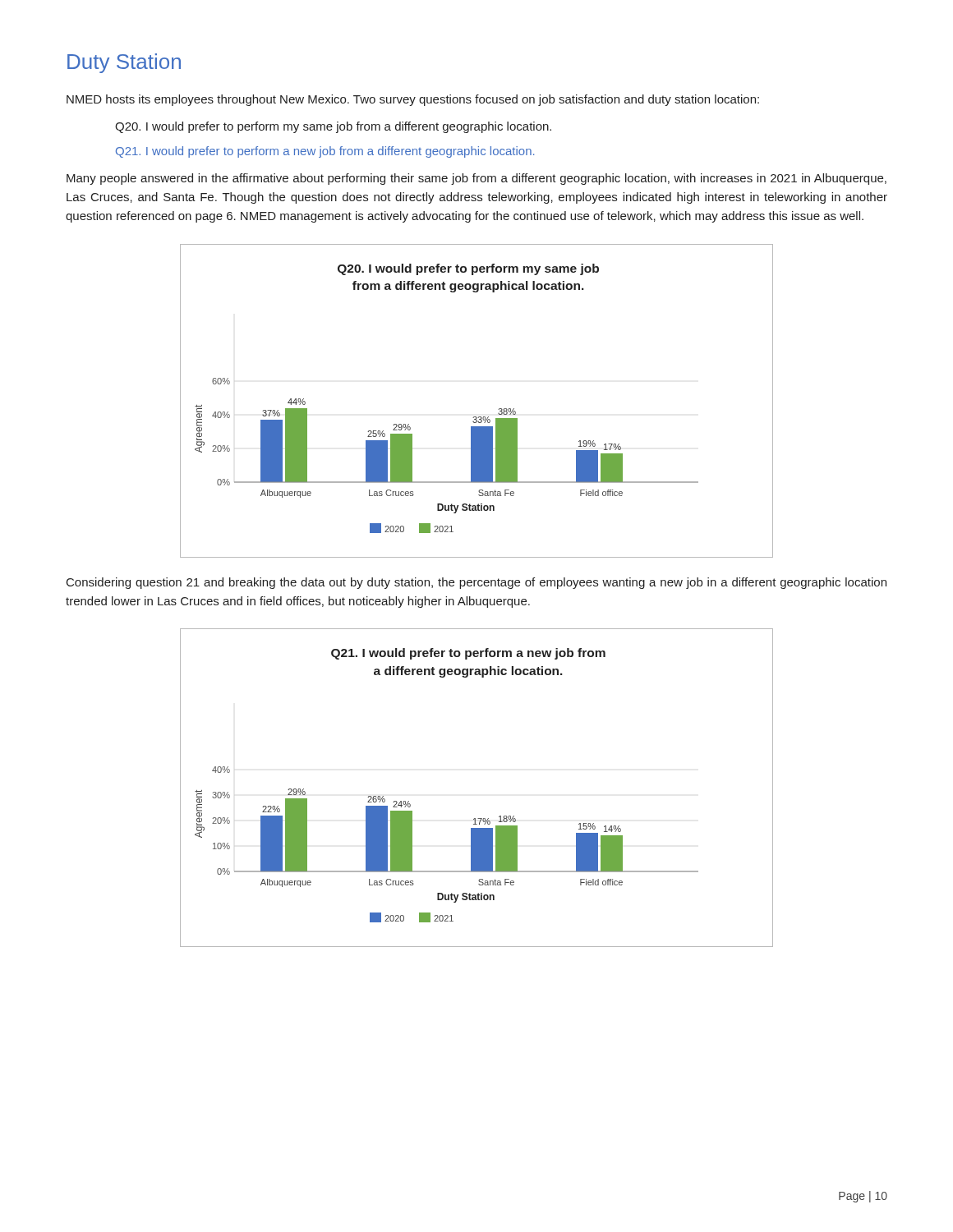
Task: Locate the element starting "NMED hosts its employees"
Action: [413, 99]
